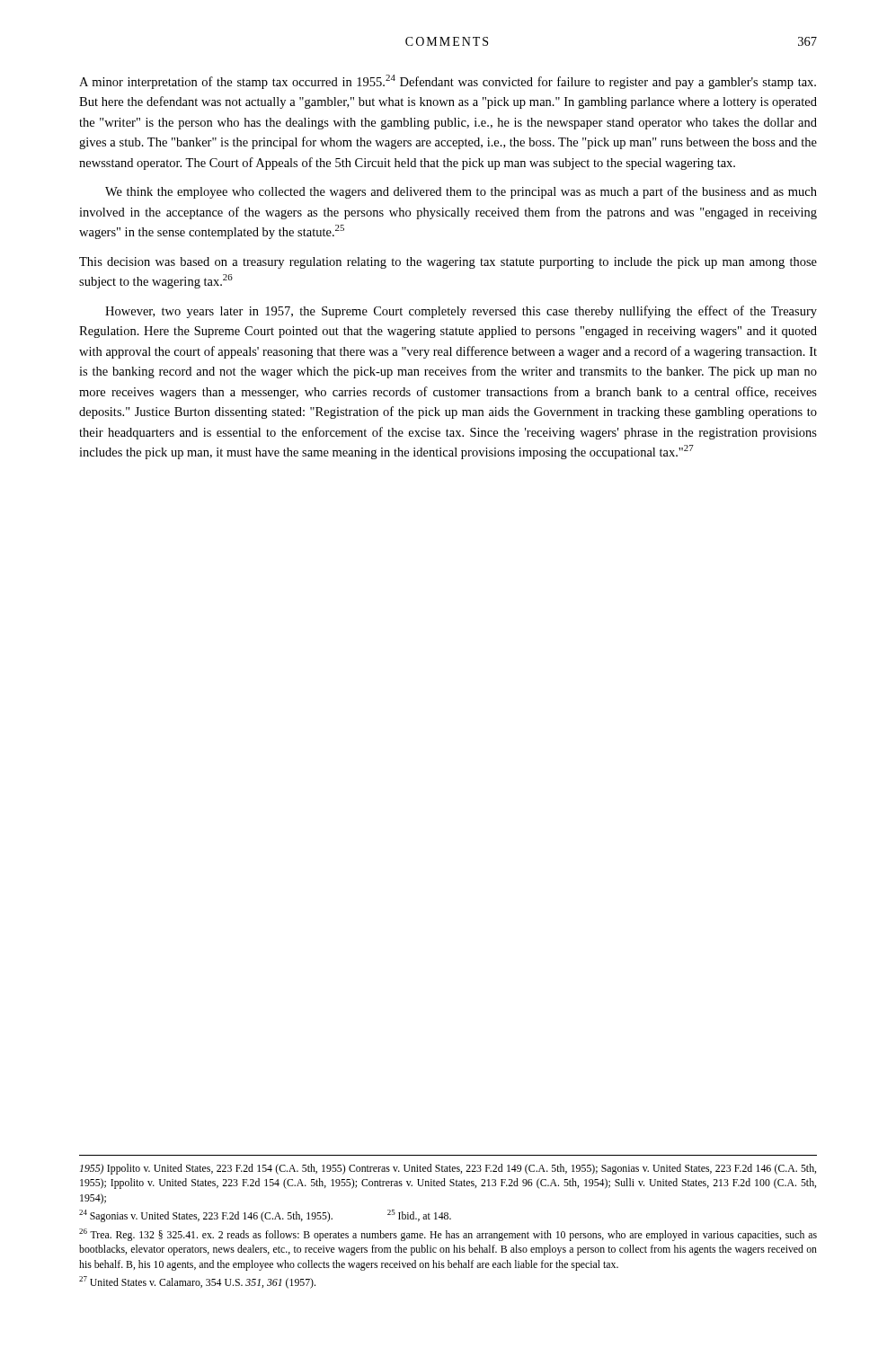Find the text block that says "This decision was based on a"
This screenshot has height=1348, width=896.
[x=448, y=272]
